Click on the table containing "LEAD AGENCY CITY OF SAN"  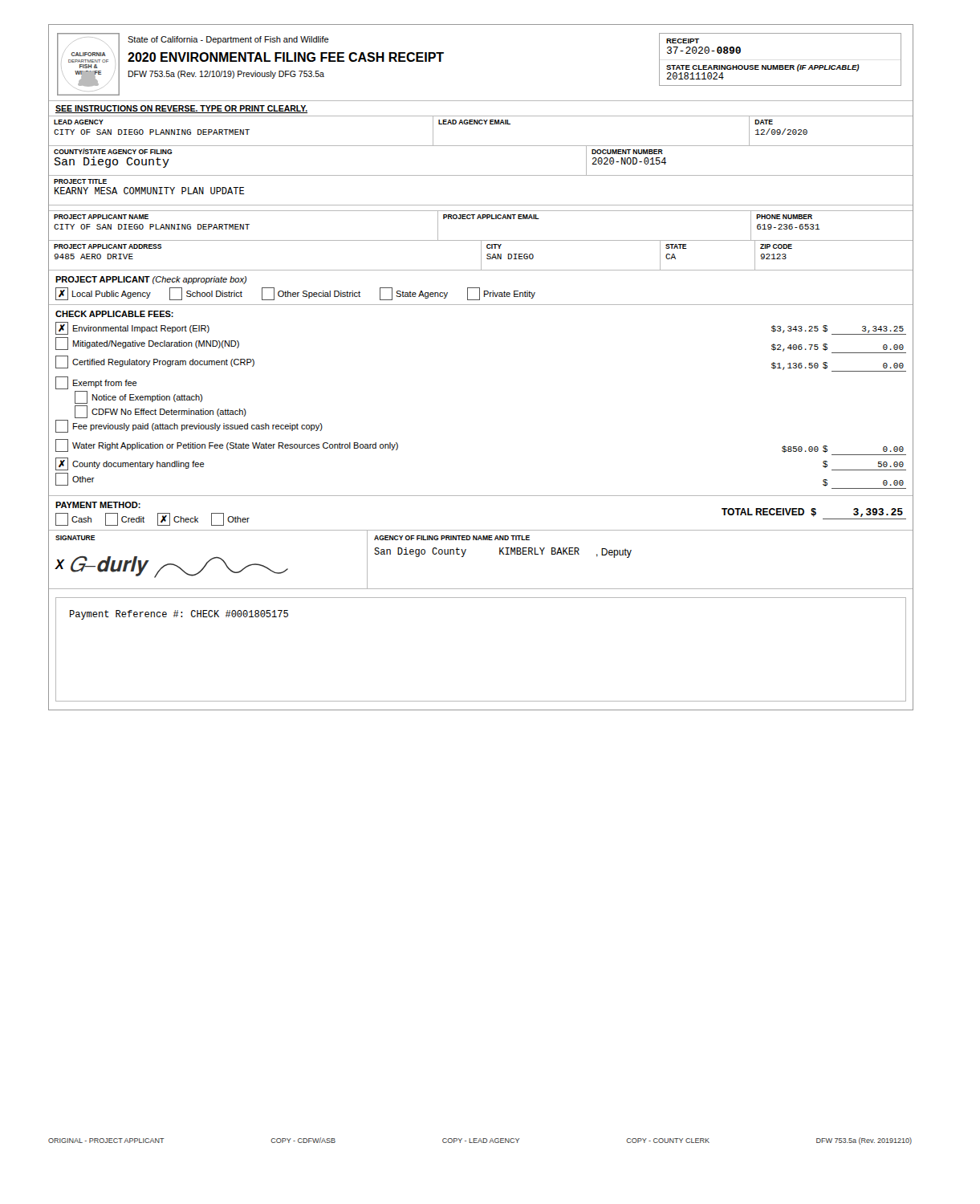[x=481, y=131]
